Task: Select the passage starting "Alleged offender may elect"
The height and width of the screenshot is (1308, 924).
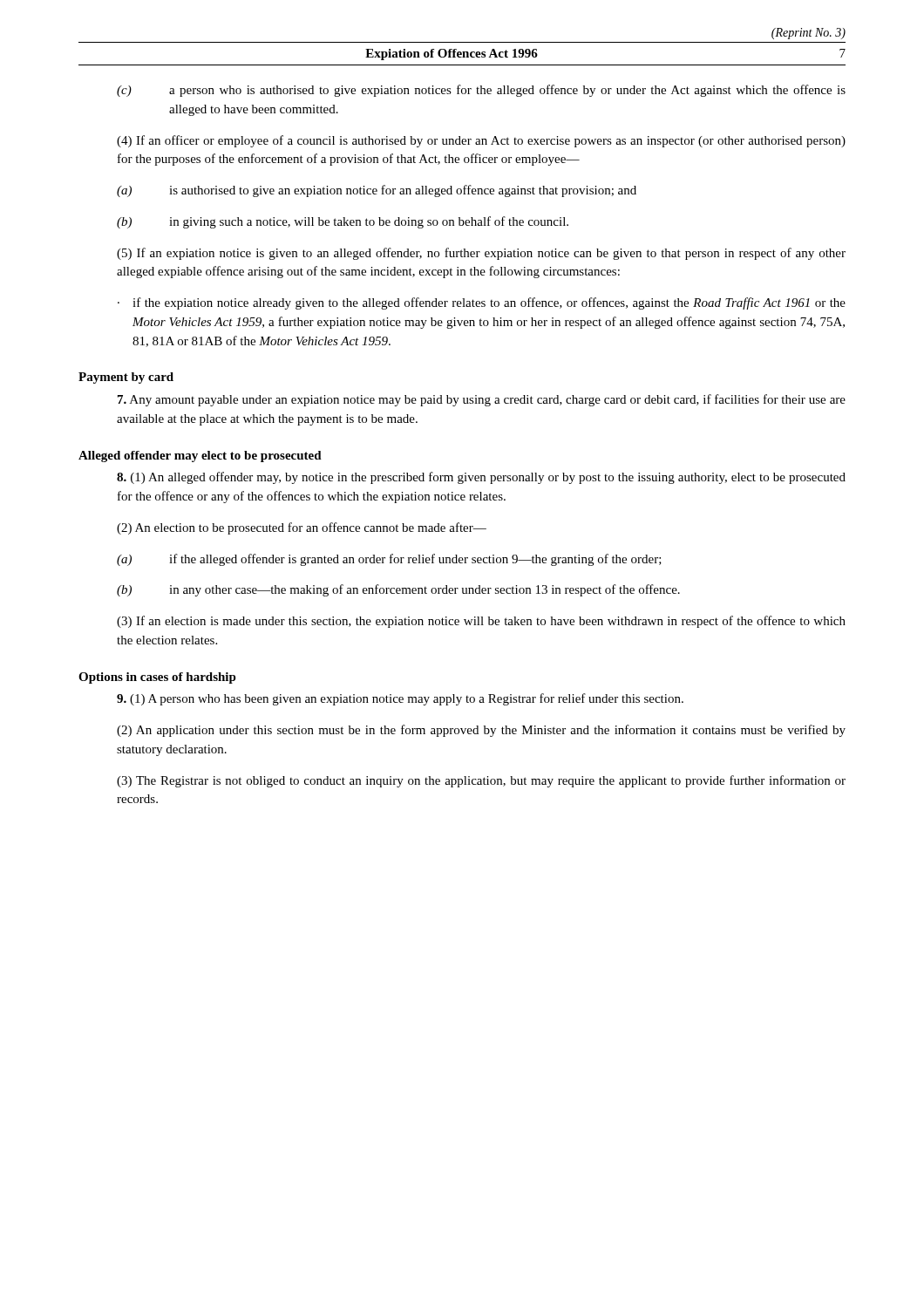Action: click(200, 455)
